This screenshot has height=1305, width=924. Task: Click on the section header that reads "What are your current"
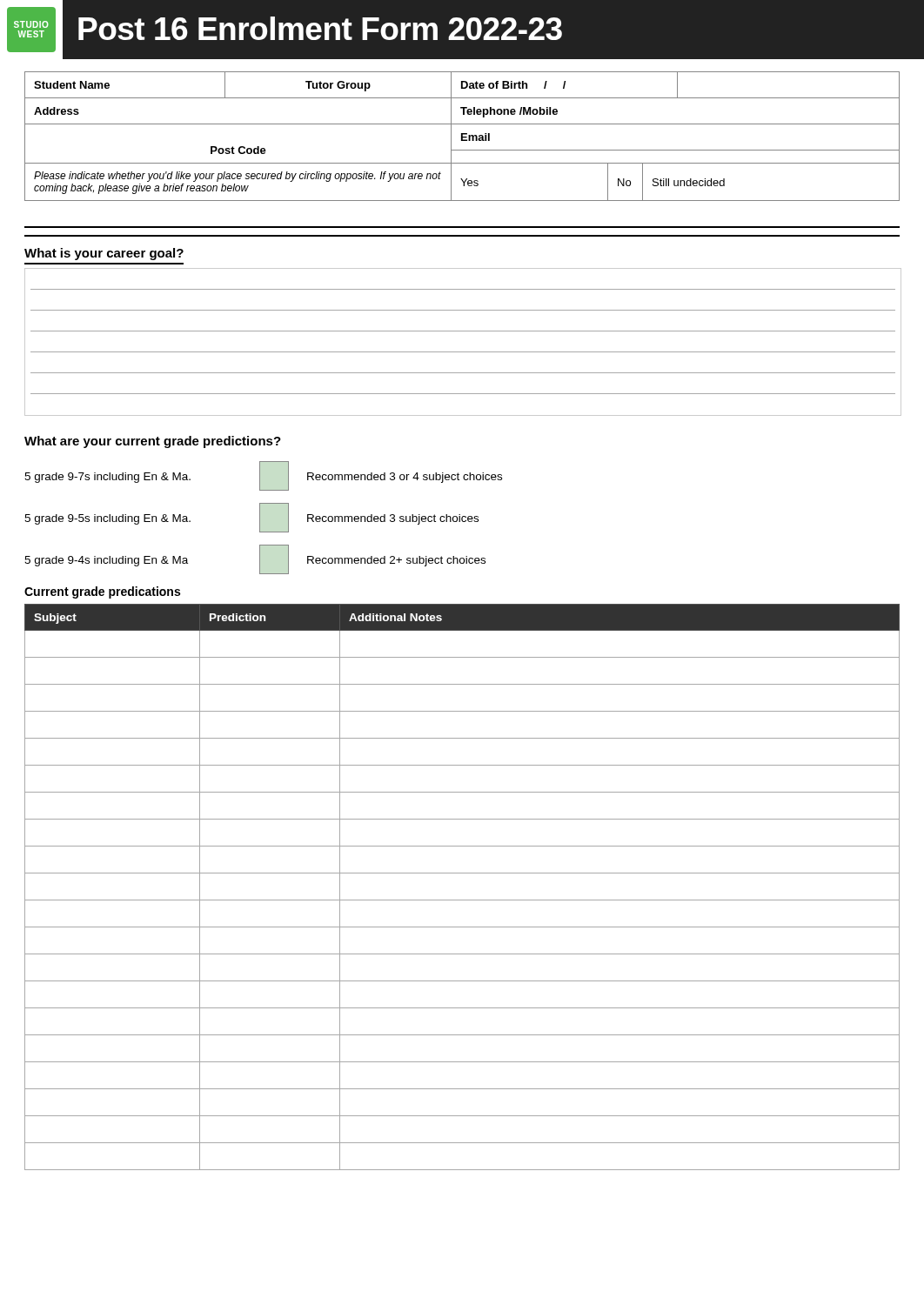click(x=153, y=441)
